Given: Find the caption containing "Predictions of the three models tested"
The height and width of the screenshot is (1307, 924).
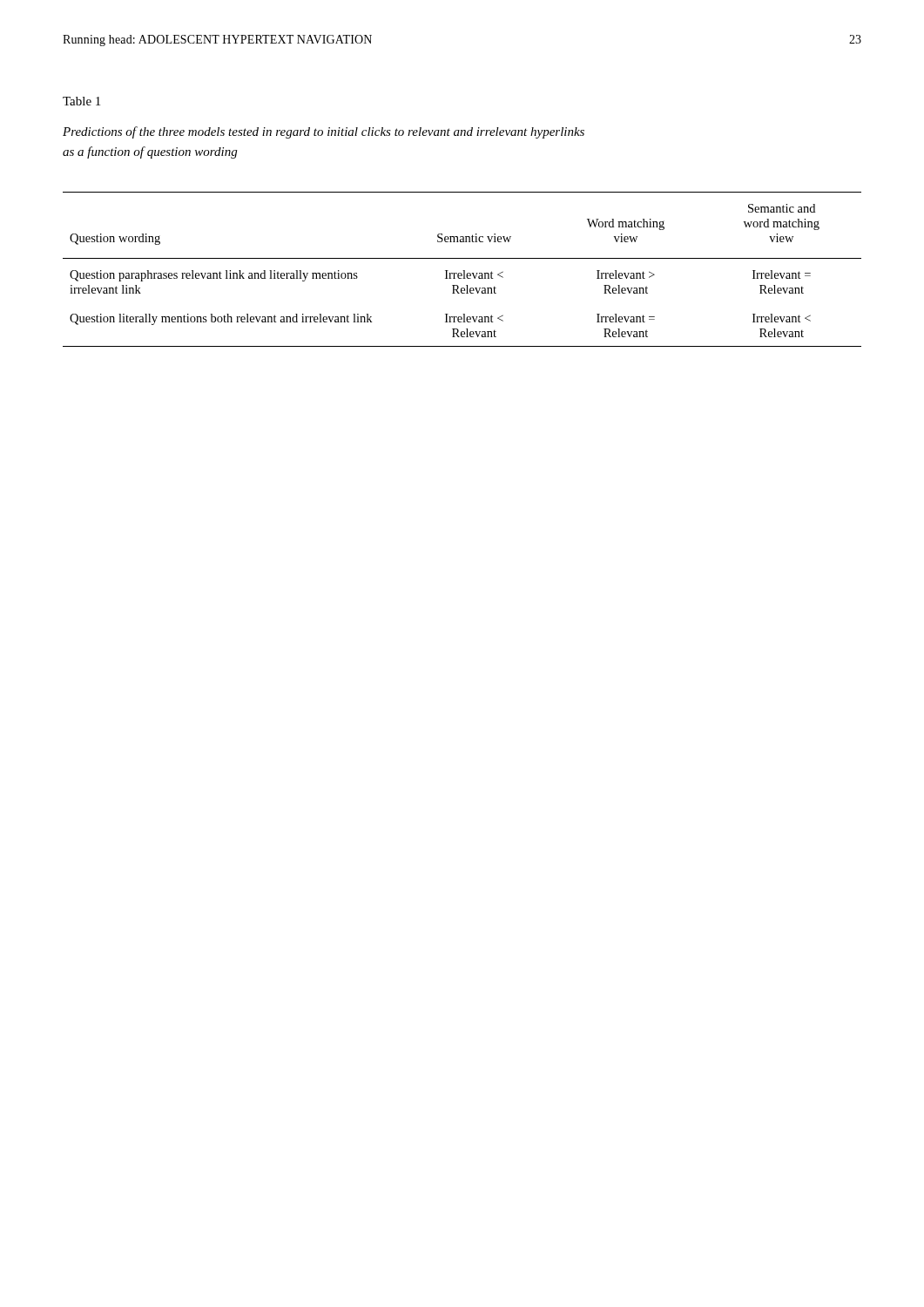Looking at the screenshot, I should click(x=324, y=141).
